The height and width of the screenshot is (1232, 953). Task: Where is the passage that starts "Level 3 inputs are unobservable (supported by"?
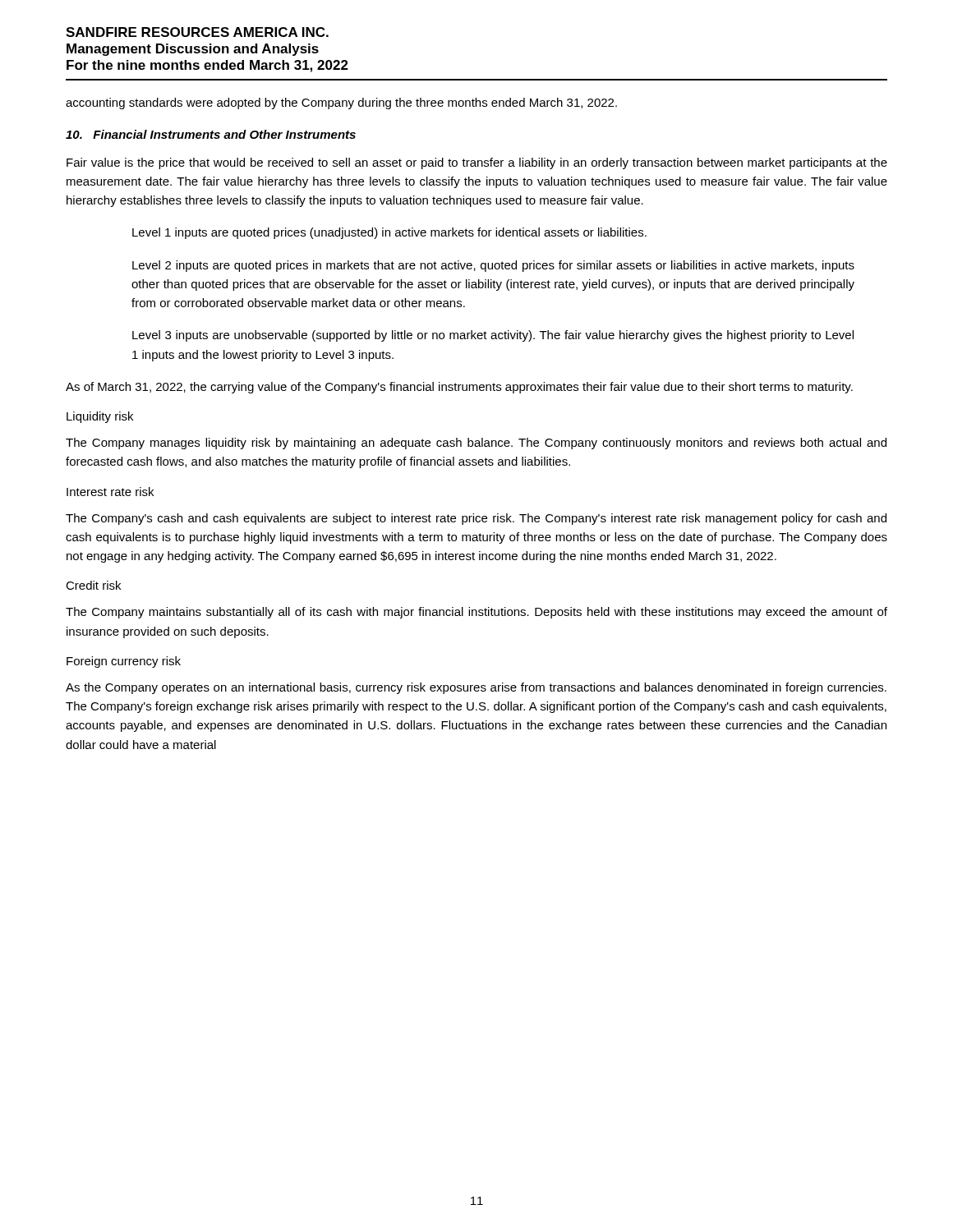coord(493,344)
